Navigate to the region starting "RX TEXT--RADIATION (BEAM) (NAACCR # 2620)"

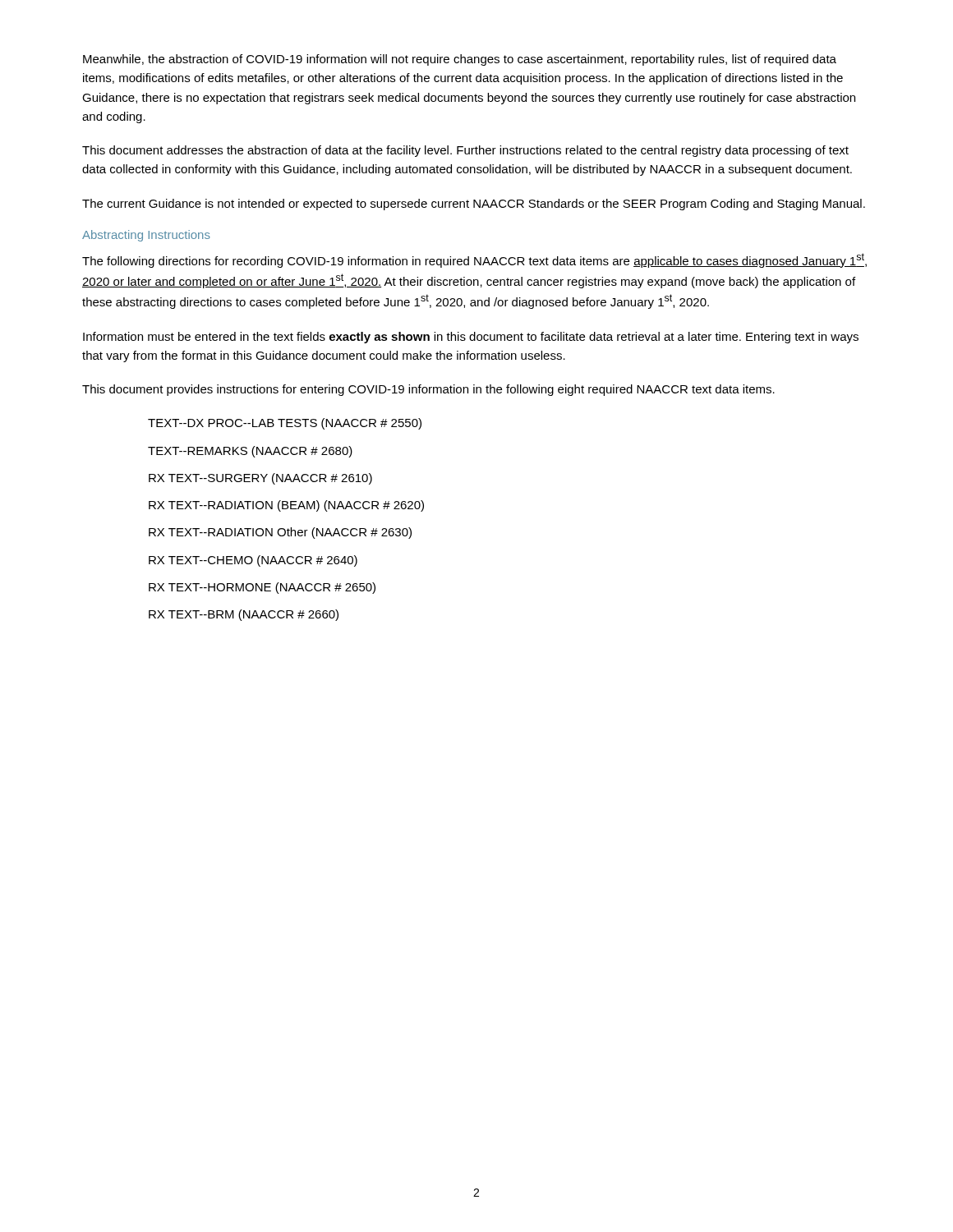pos(286,505)
